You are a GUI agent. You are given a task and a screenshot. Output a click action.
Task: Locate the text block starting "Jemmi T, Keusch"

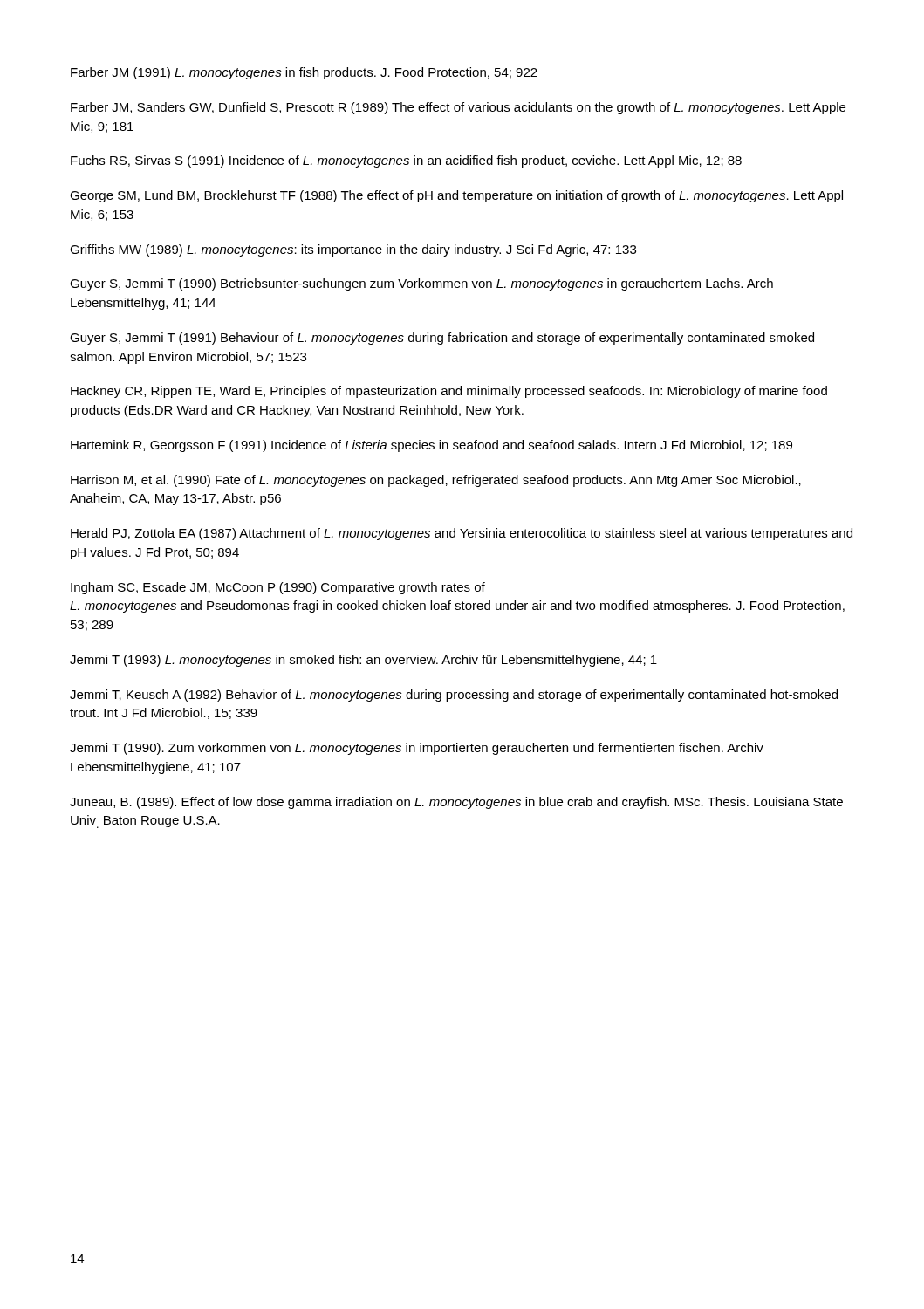point(454,703)
